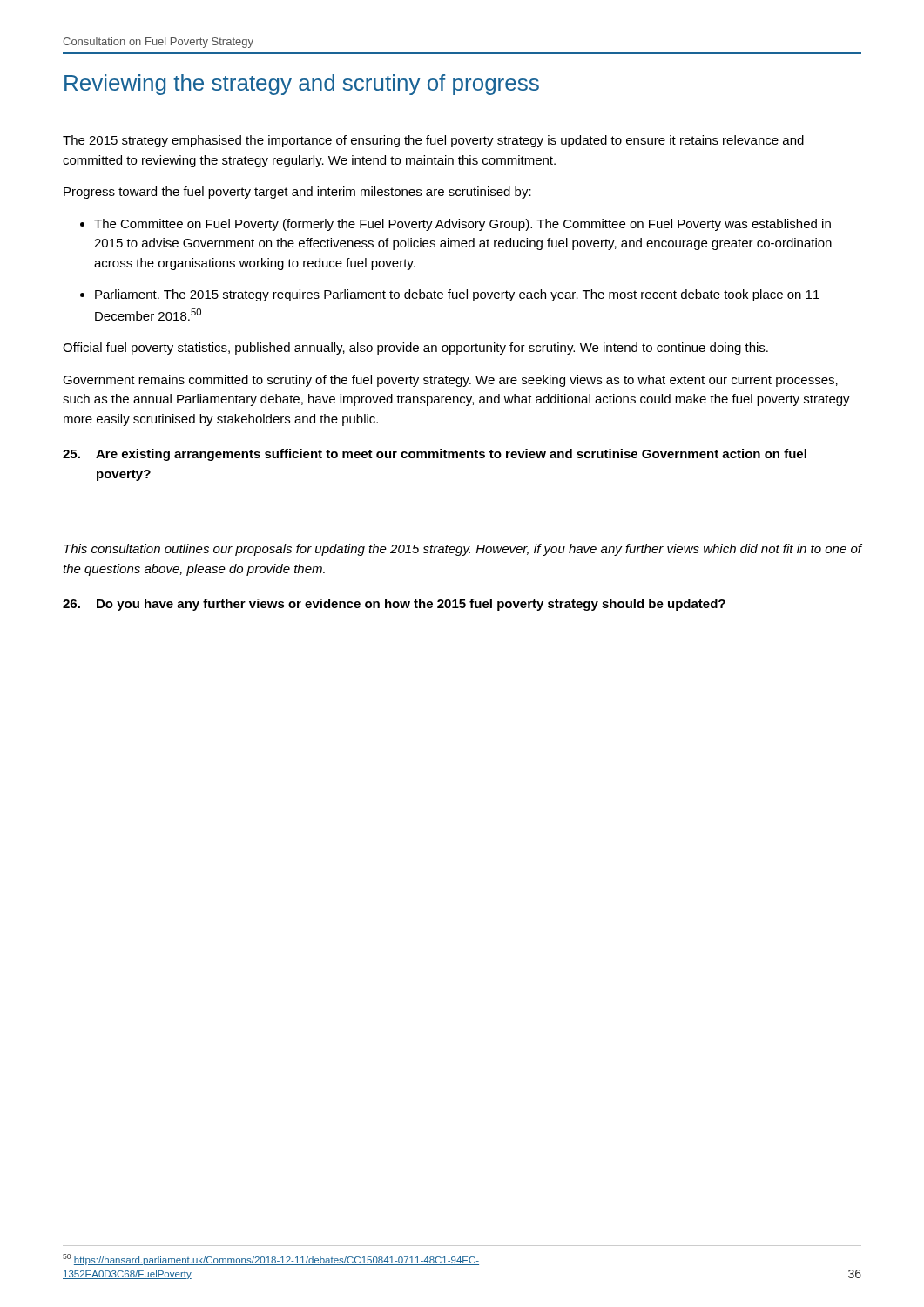The image size is (924, 1307).
Task: Point to the text block starting "Government remains committed to scrutiny"
Action: click(x=462, y=399)
